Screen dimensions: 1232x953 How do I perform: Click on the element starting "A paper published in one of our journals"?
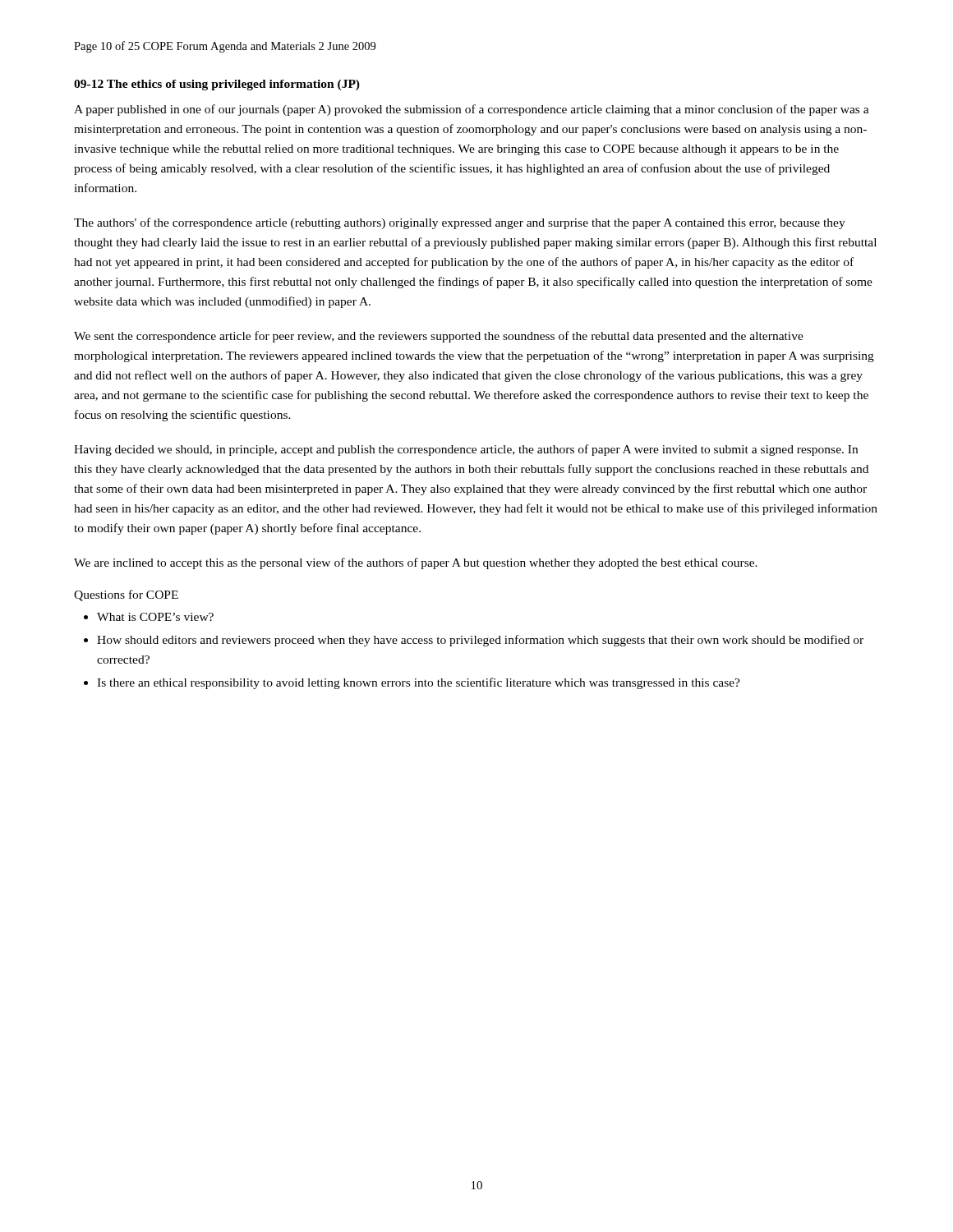coord(471,148)
